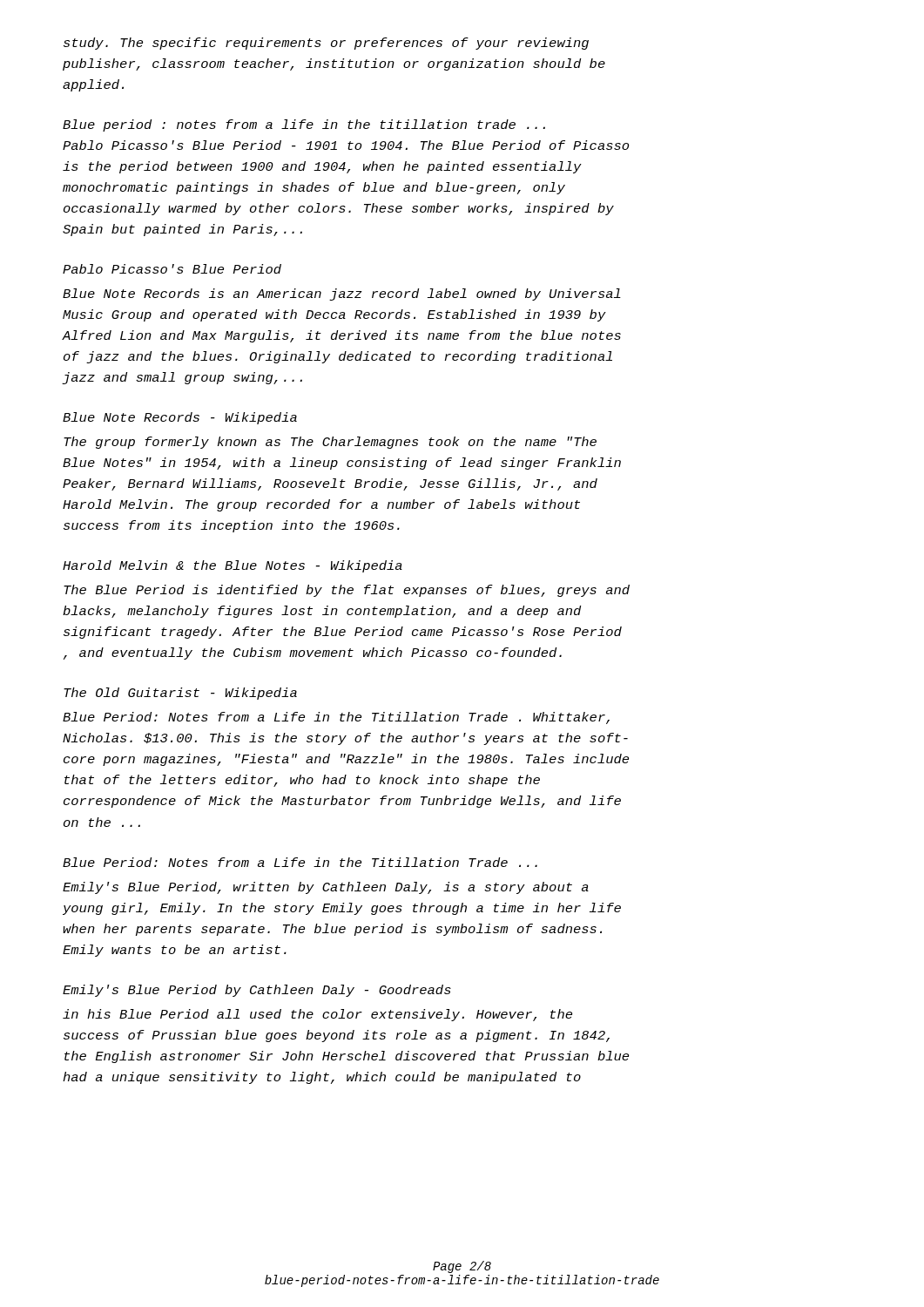Find the text block with the text "Emily's Blue Period,"

342,919
